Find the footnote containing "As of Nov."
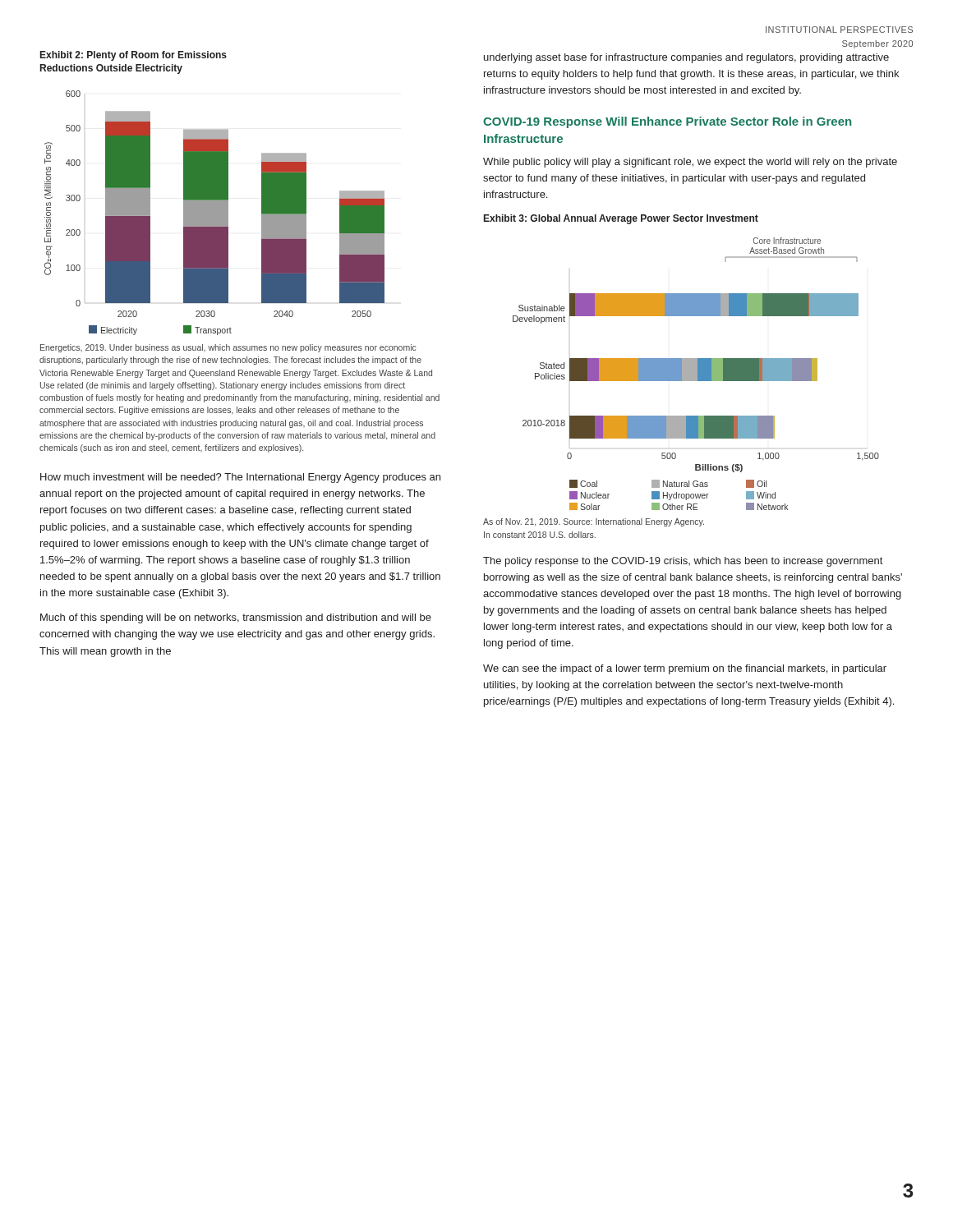The image size is (953, 1232). [x=594, y=528]
